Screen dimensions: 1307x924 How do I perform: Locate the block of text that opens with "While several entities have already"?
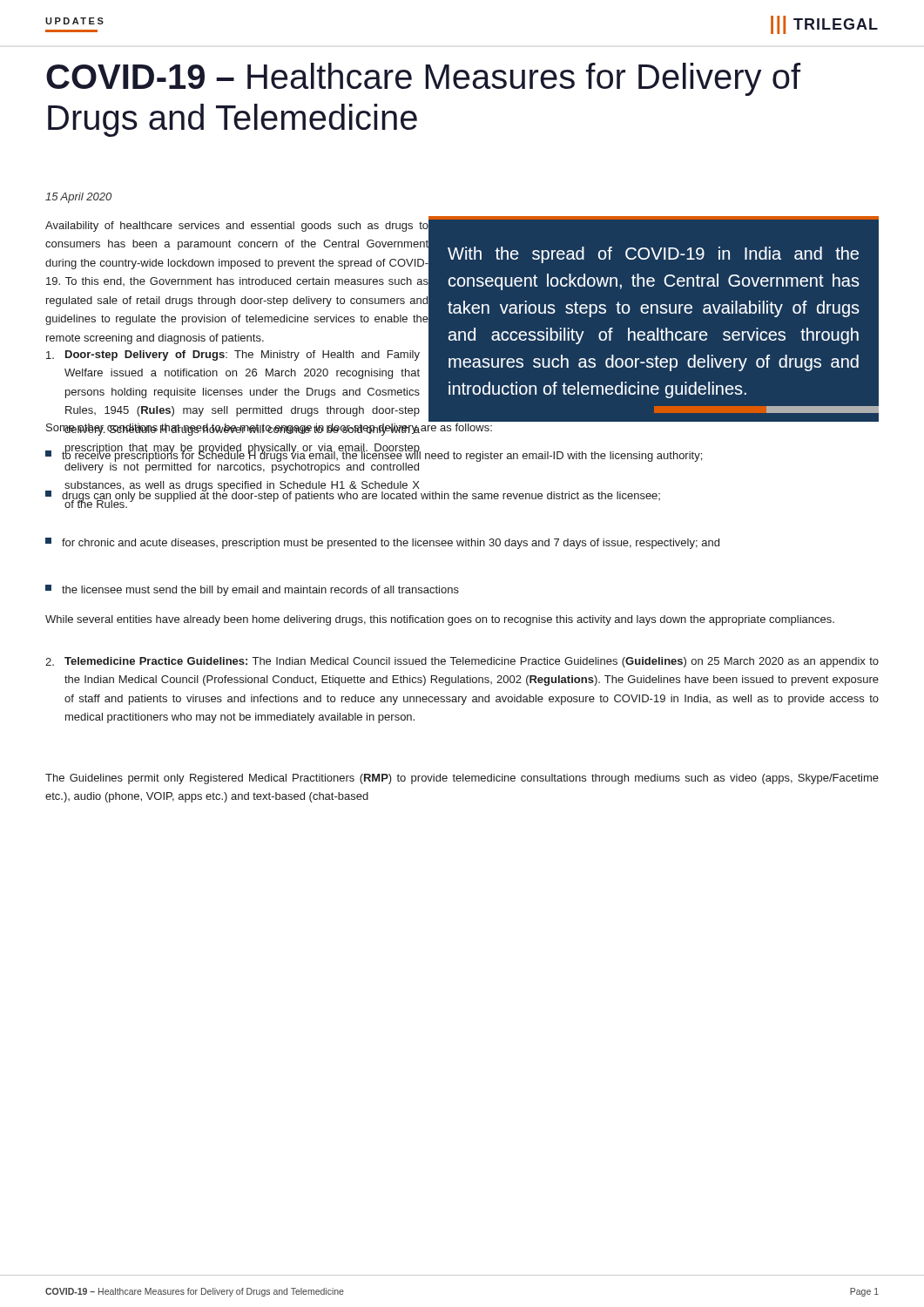click(x=462, y=619)
